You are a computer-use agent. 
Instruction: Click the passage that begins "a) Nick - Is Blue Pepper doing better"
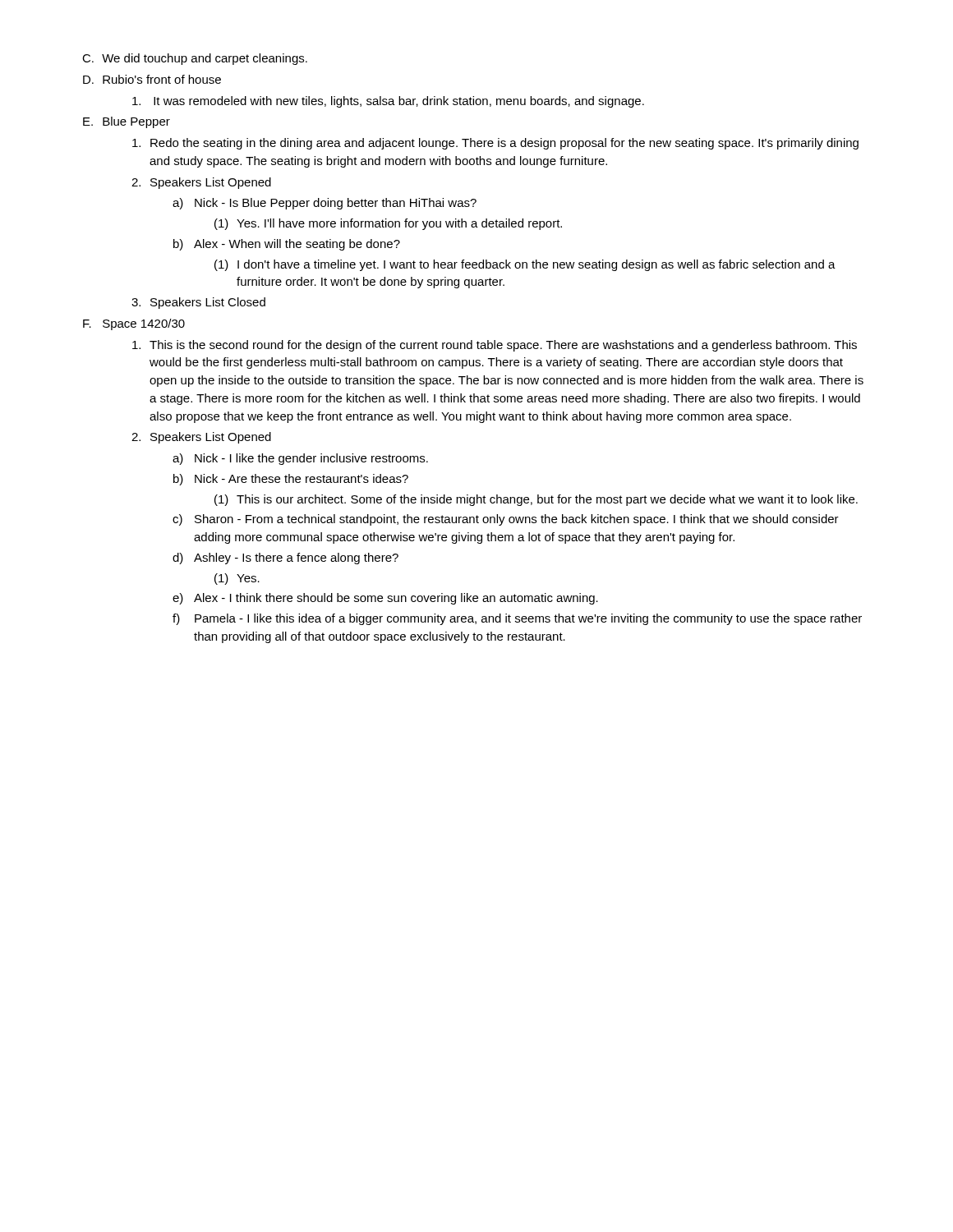coord(325,203)
